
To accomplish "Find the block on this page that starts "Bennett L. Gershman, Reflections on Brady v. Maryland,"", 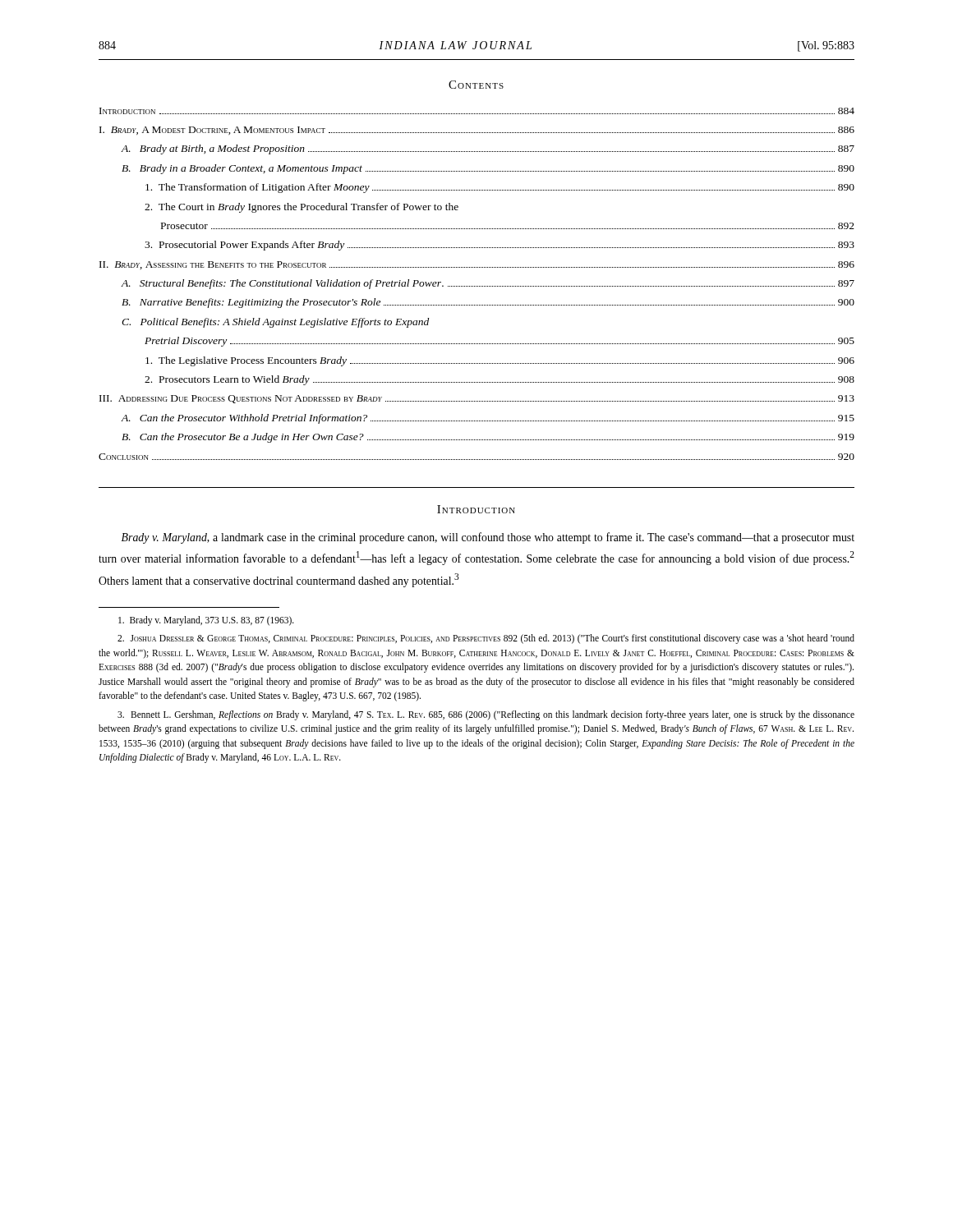I will click(x=476, y=736).
